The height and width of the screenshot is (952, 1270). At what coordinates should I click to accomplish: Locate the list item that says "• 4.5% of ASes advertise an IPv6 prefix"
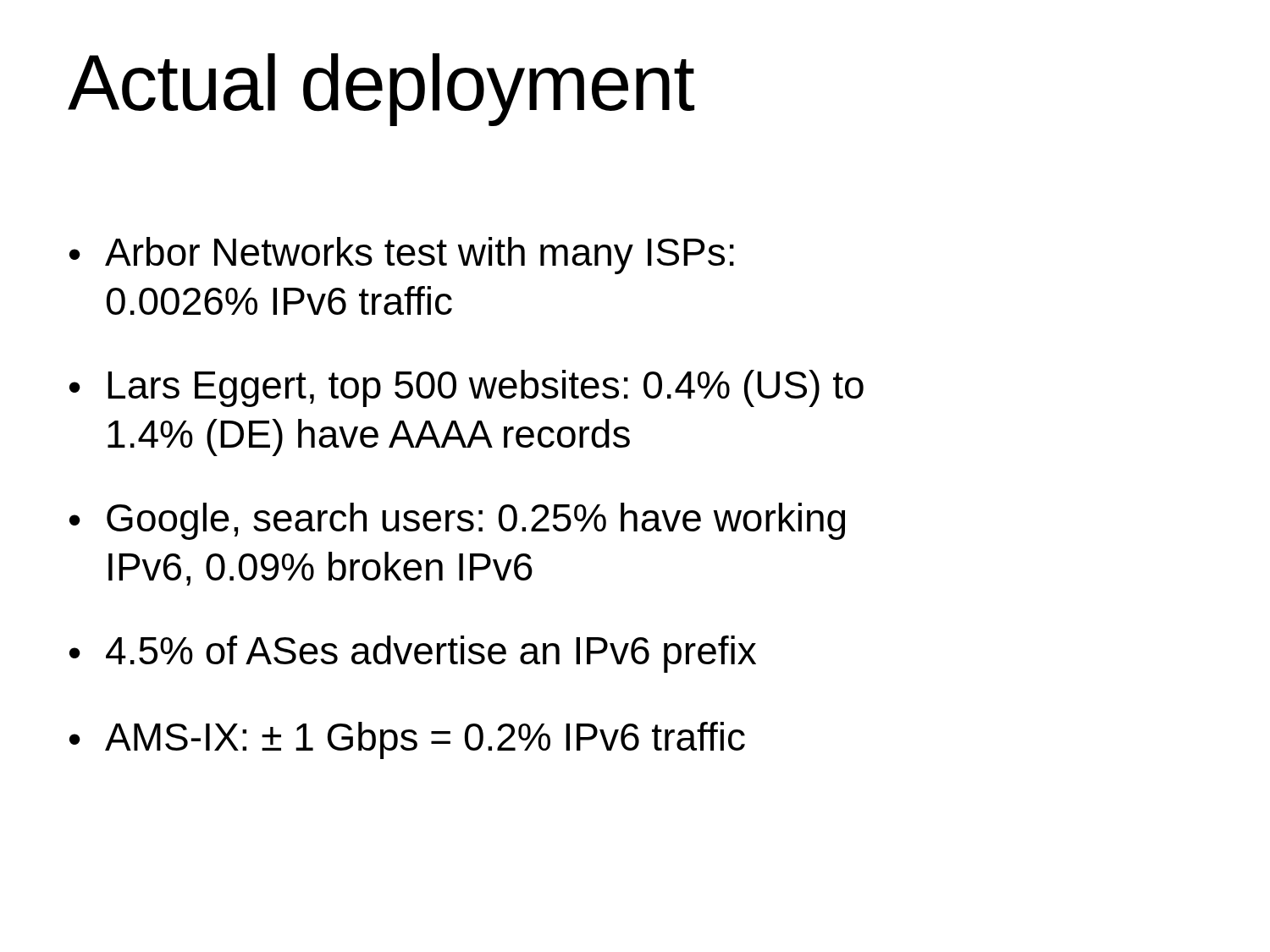coord(412,652)
